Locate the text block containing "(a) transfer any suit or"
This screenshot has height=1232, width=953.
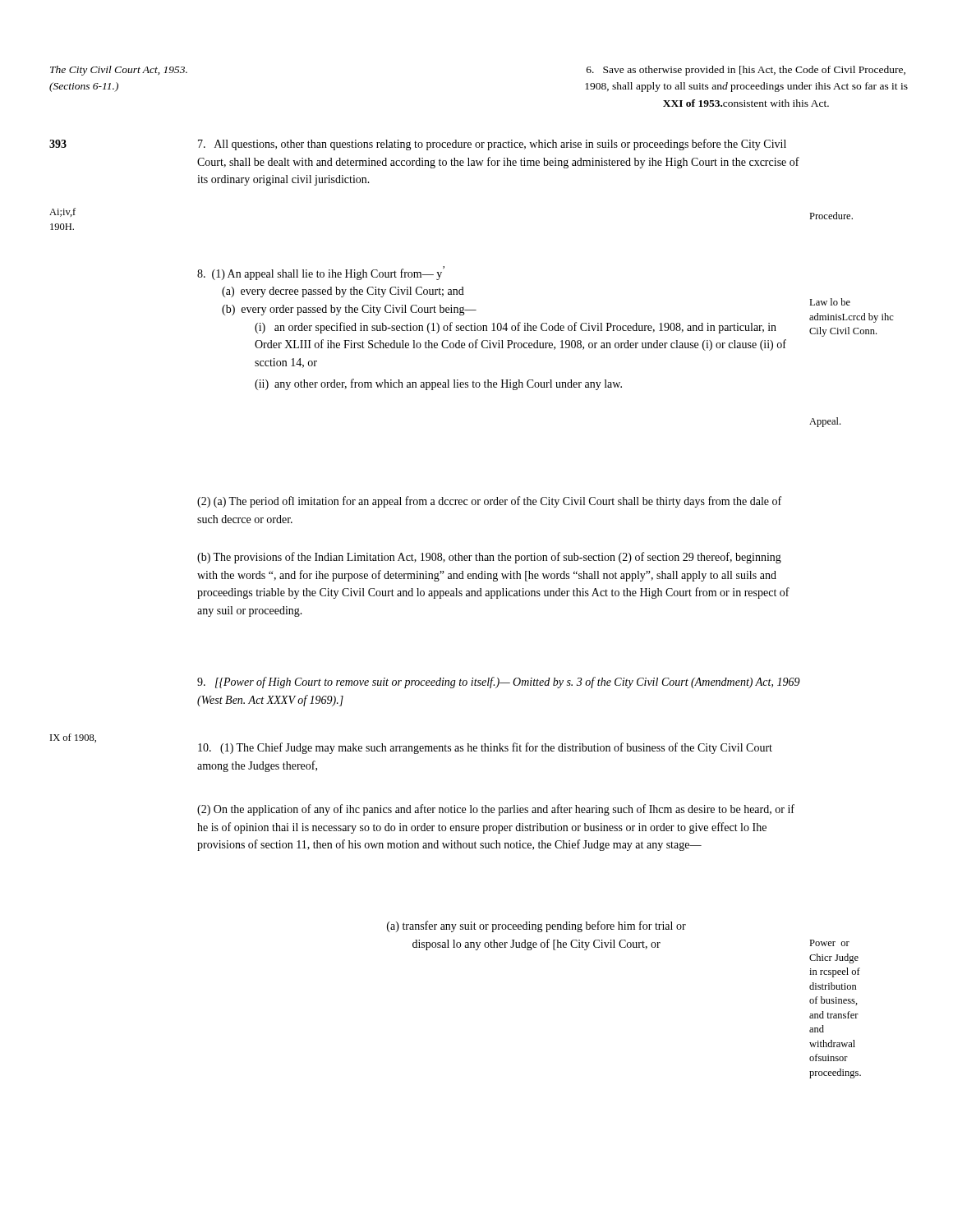click(536, 935)
